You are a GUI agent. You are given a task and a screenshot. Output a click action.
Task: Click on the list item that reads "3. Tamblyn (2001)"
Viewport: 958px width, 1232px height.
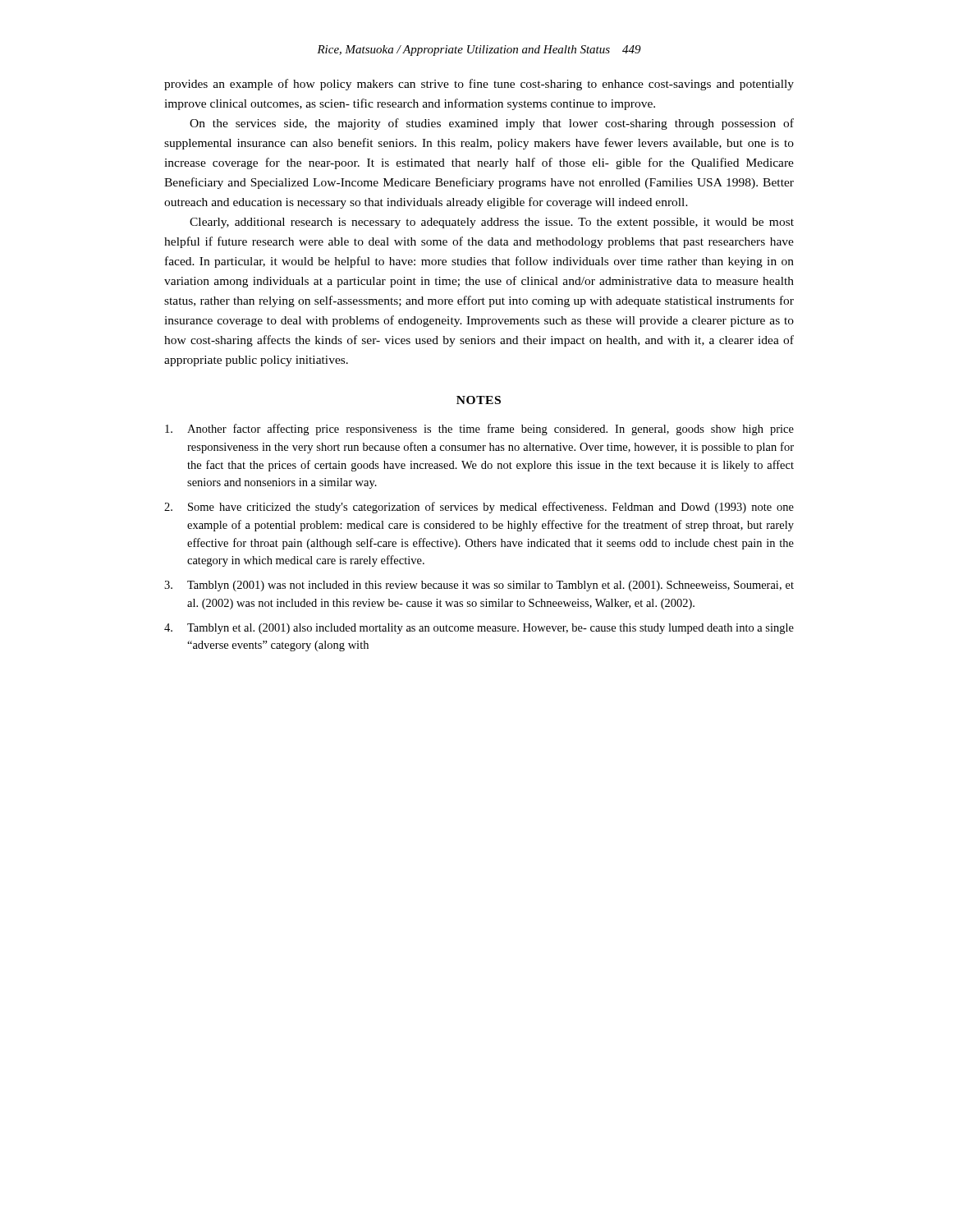pyautogui.click(x=479, y=595)
